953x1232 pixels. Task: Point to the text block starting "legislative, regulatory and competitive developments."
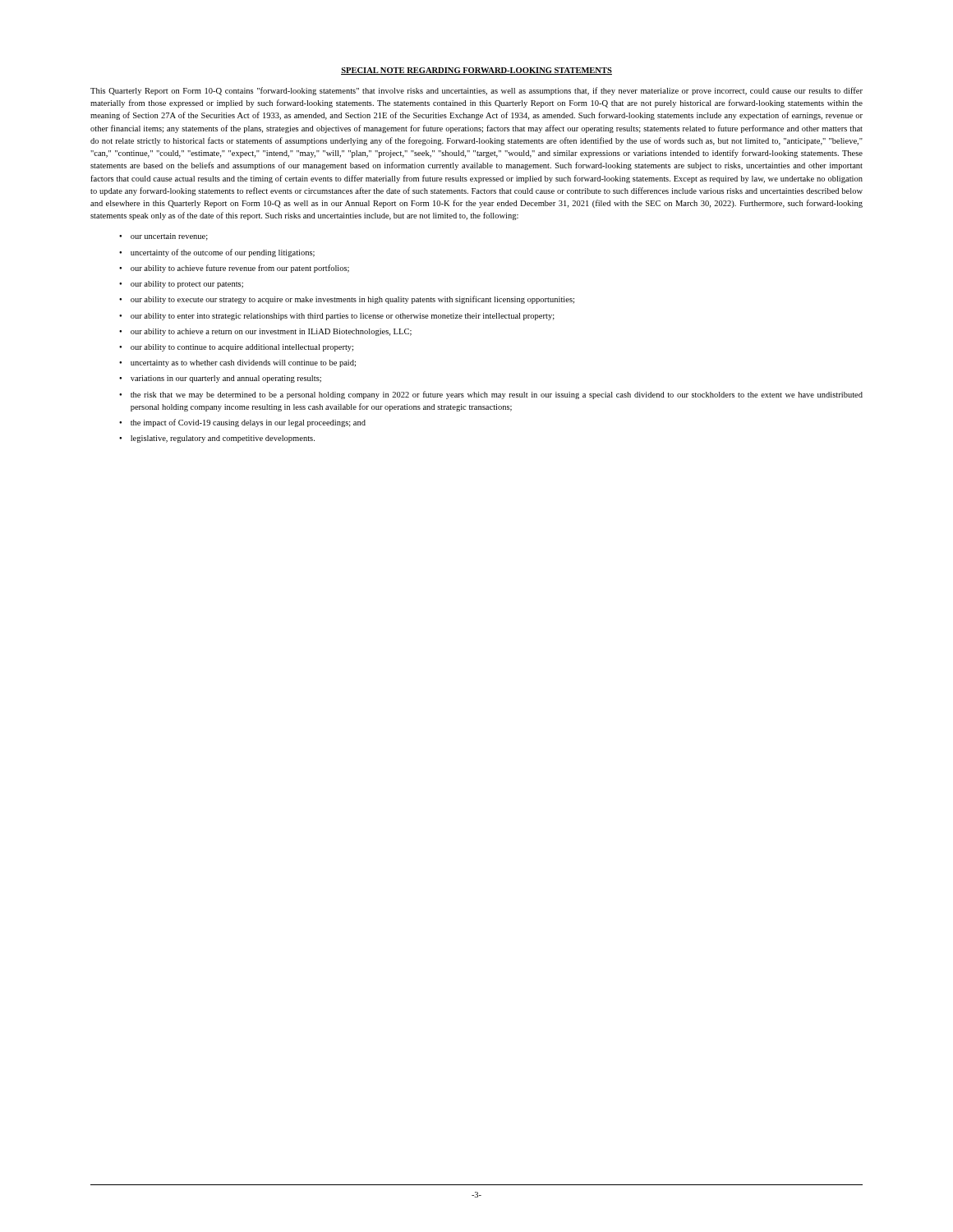point(223,438)
